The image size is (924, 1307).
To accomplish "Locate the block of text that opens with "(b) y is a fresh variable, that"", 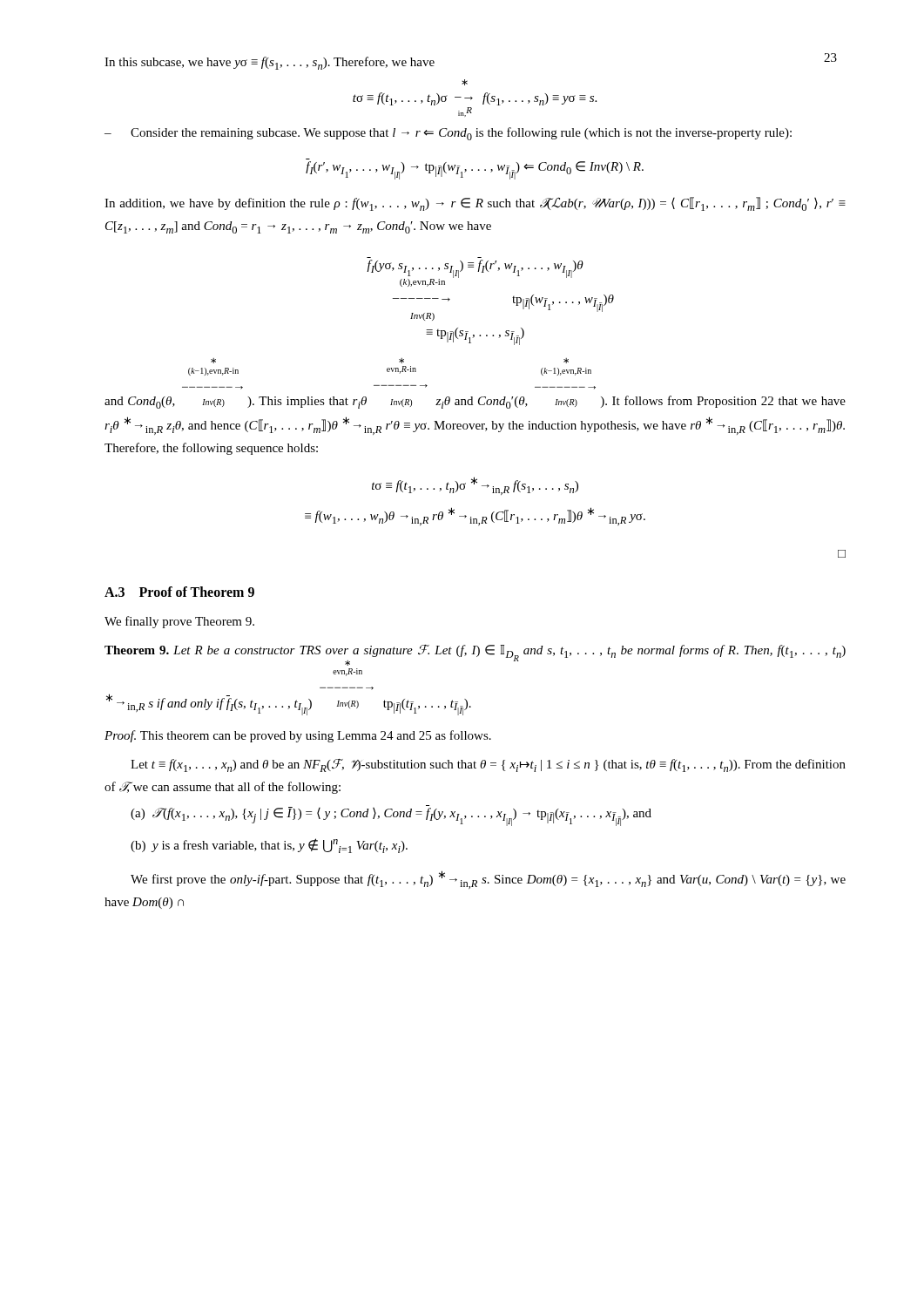I will (269, 845).
